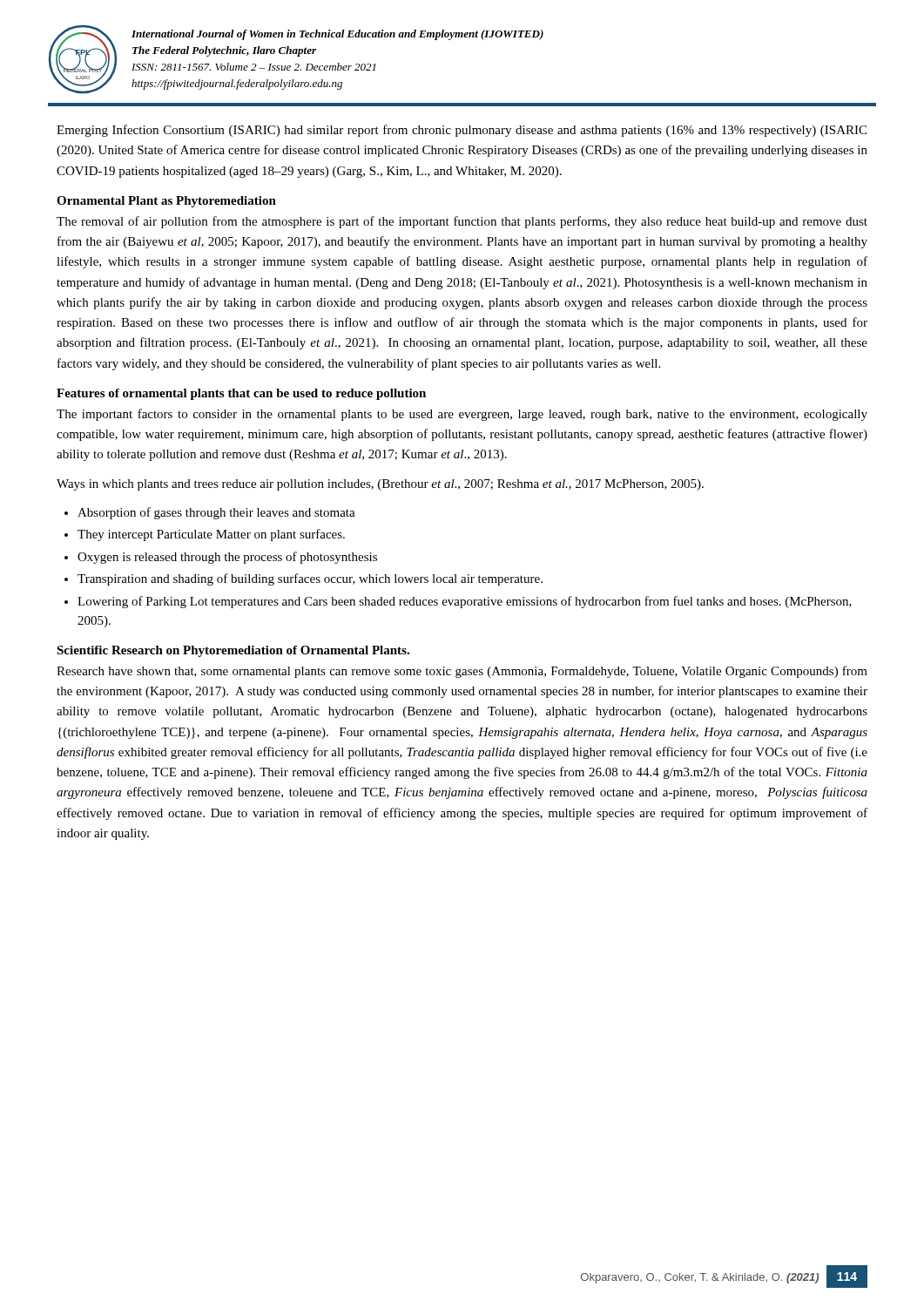The width and height of the screenshot is (924, 1307).
Task: Navigate to the text block starting "The important factors to consider in"
Action: [462, 435]
